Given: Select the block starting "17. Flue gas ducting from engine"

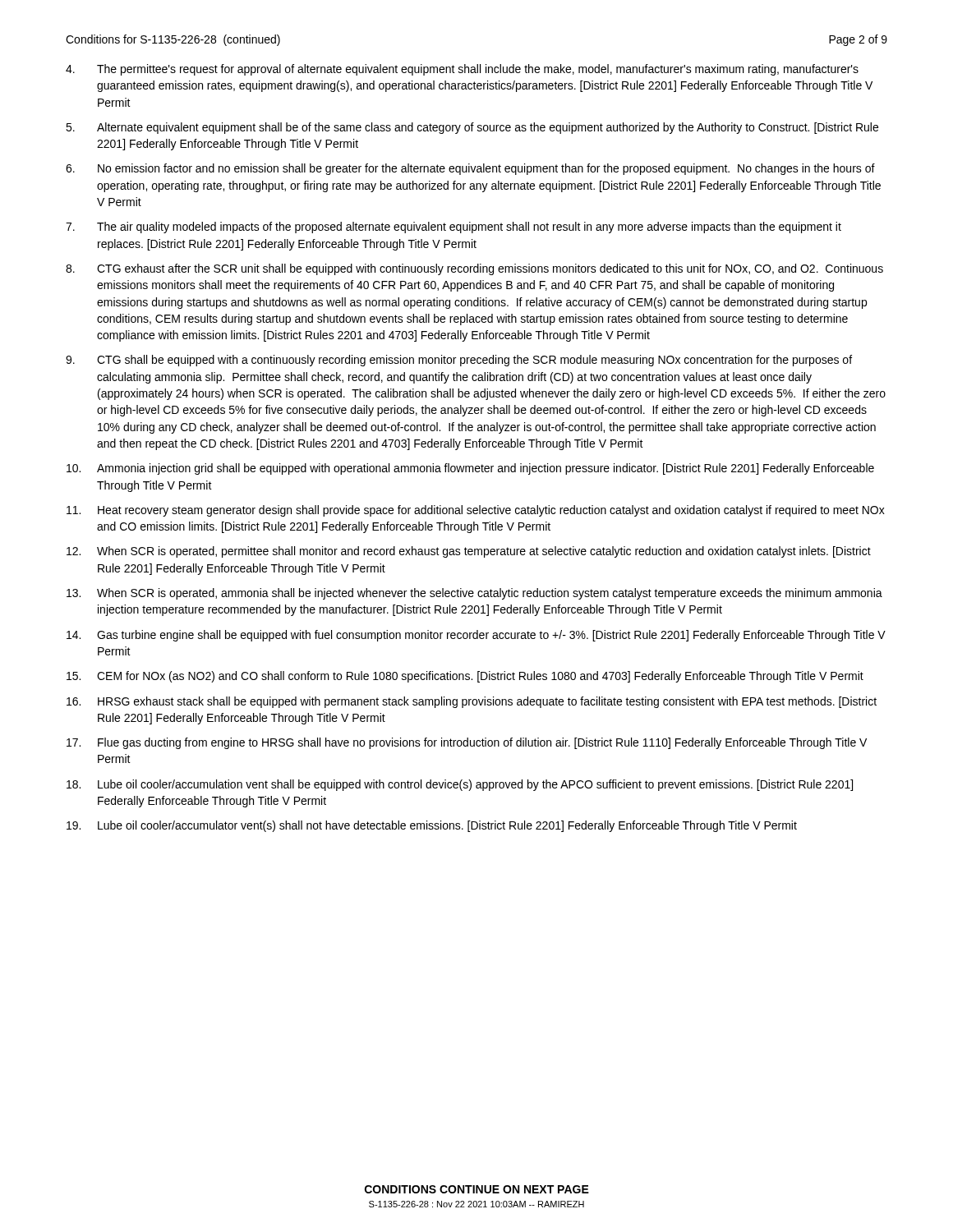Looking at the screenshot, I should coord(476,751).
